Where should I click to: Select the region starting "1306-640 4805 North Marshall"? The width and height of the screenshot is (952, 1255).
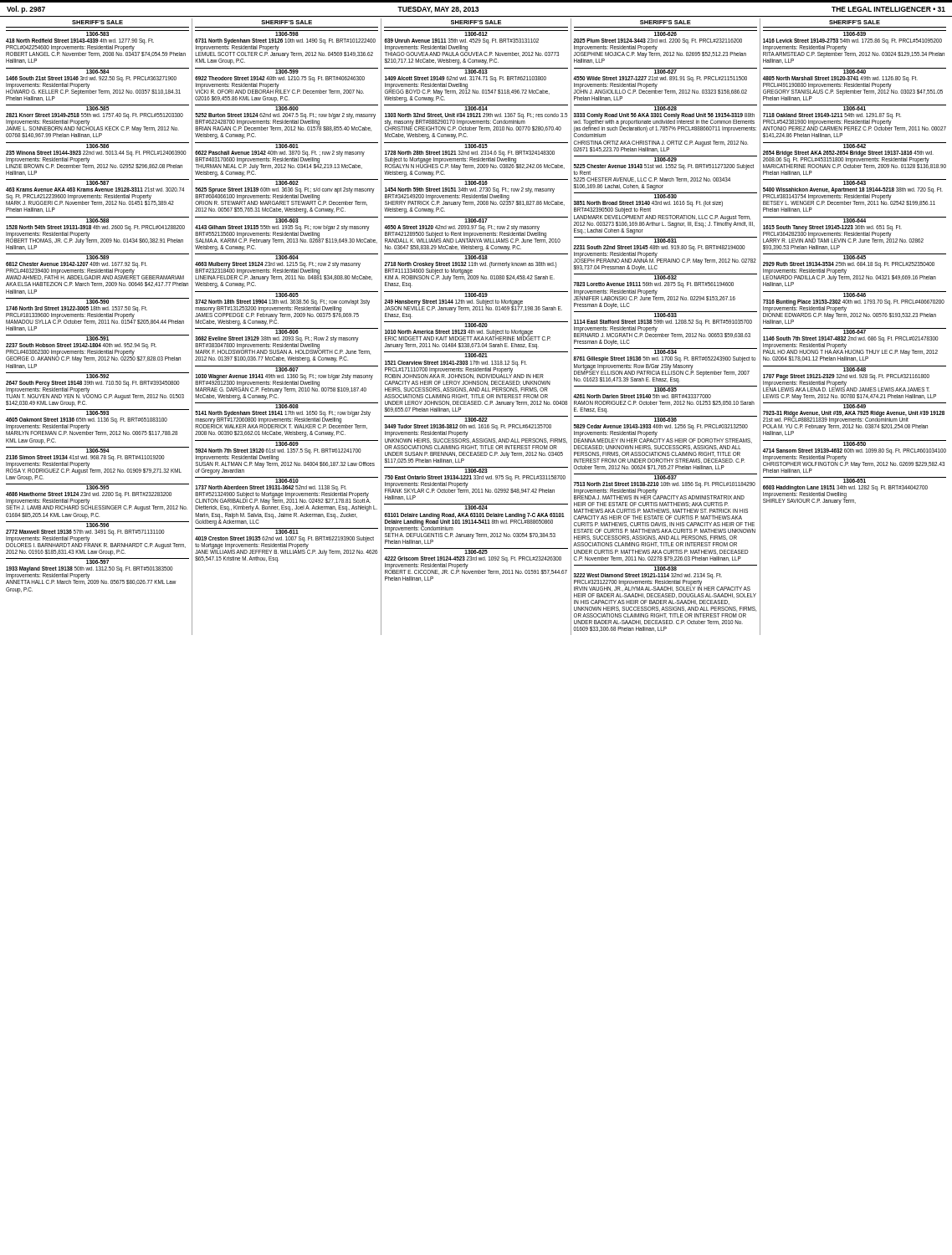[854, 84]
